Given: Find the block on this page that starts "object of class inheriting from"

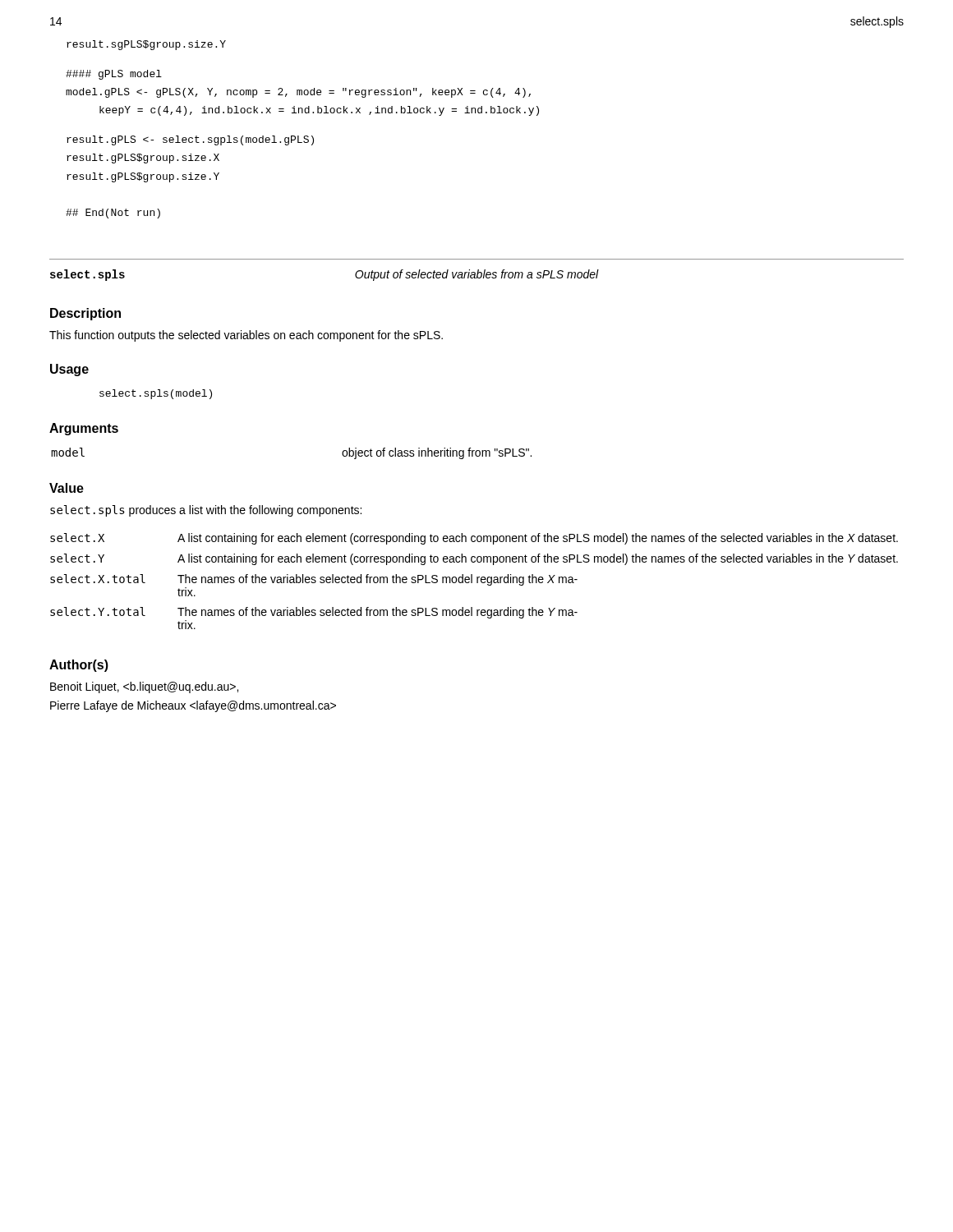Looking at the screenshot, I should (x=437, y=453).
